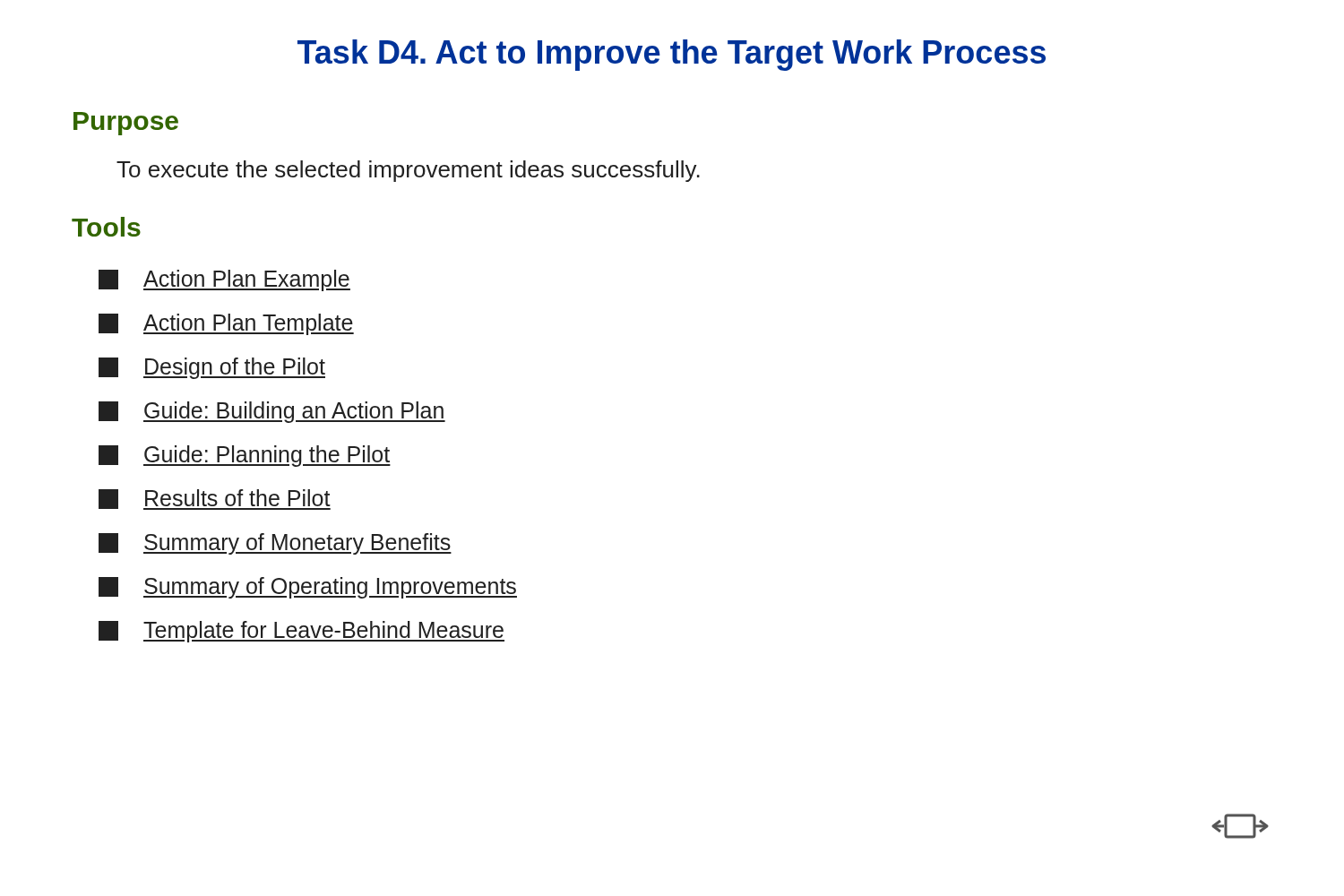Viewport: 1344px width, 896px height.
Task: Where does it say "Guide: Planning the Pilot"?
Action: coord(244,455)
